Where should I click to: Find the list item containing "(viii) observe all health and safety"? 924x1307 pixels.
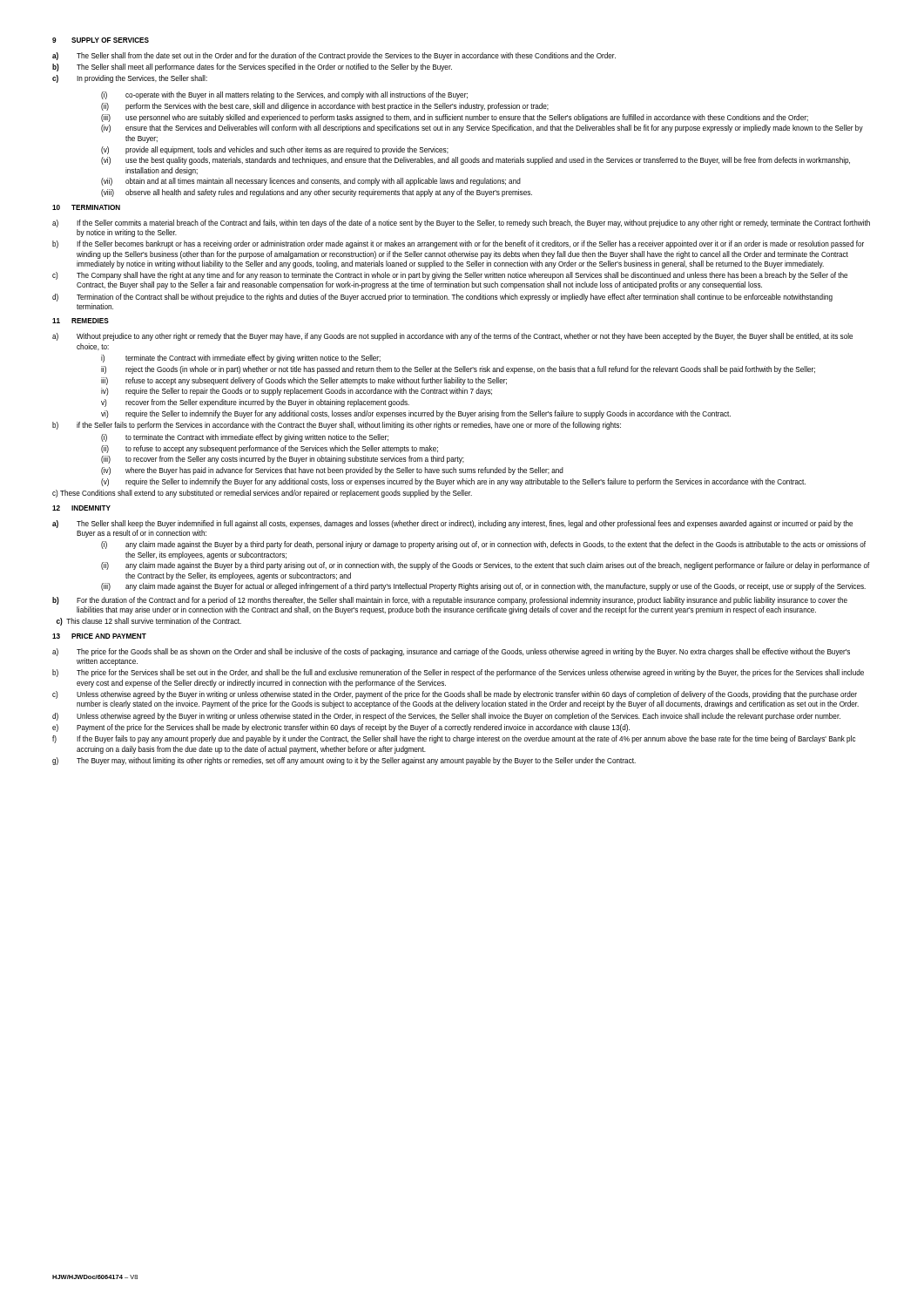pos(486,193)
